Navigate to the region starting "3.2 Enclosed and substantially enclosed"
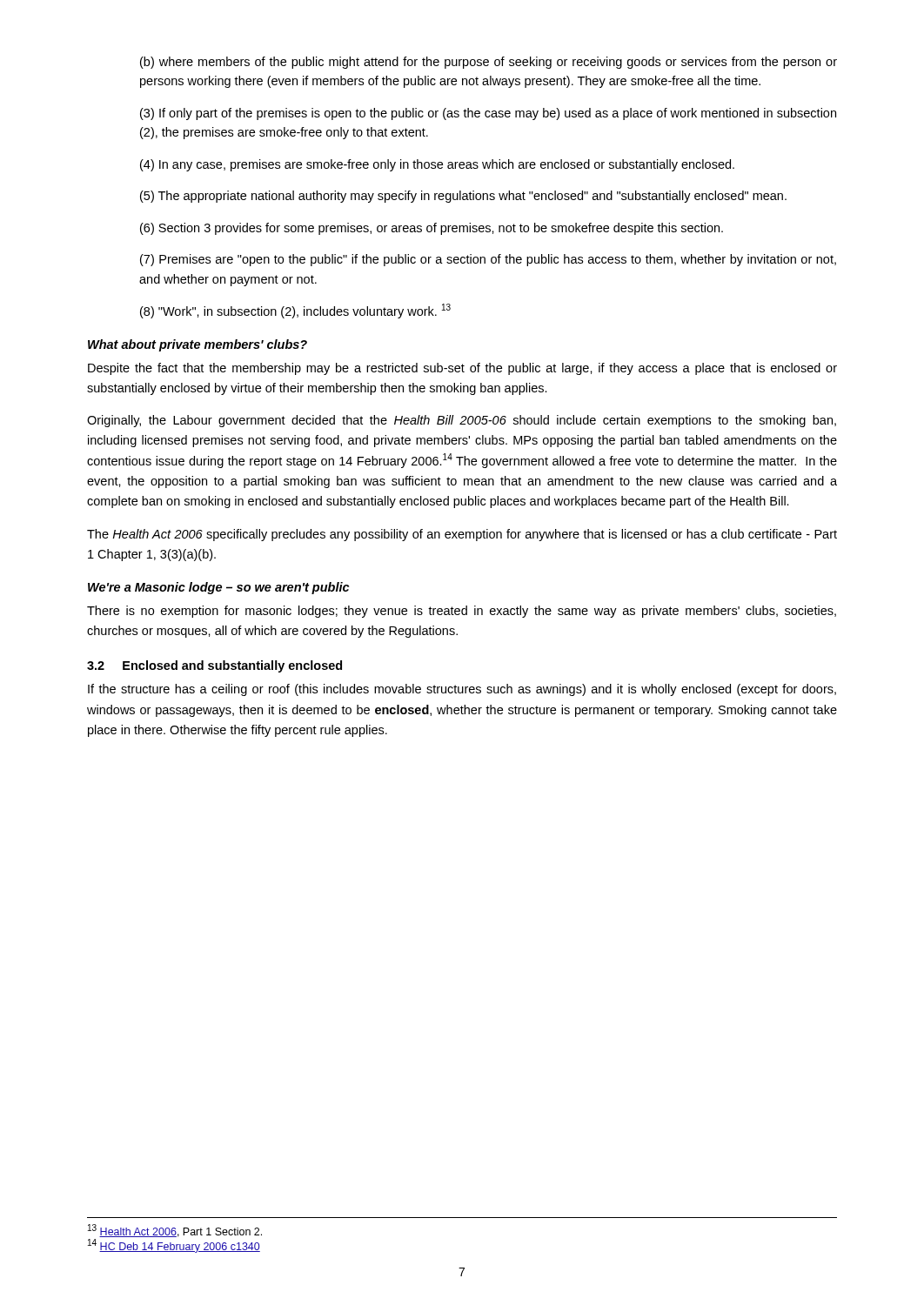 tap(215, 666)
